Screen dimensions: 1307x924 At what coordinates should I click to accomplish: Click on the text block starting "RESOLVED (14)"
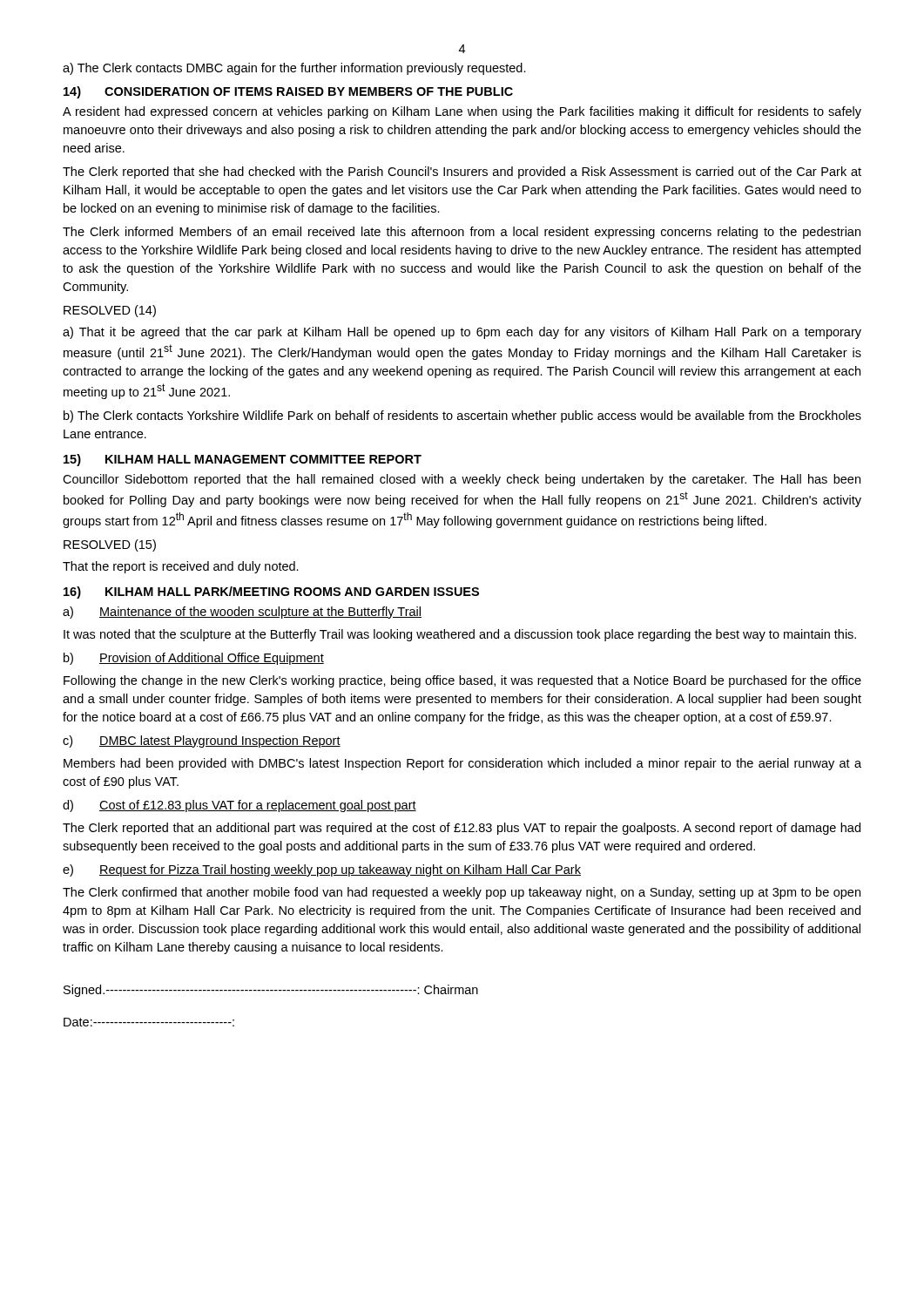tap(110, 310)
